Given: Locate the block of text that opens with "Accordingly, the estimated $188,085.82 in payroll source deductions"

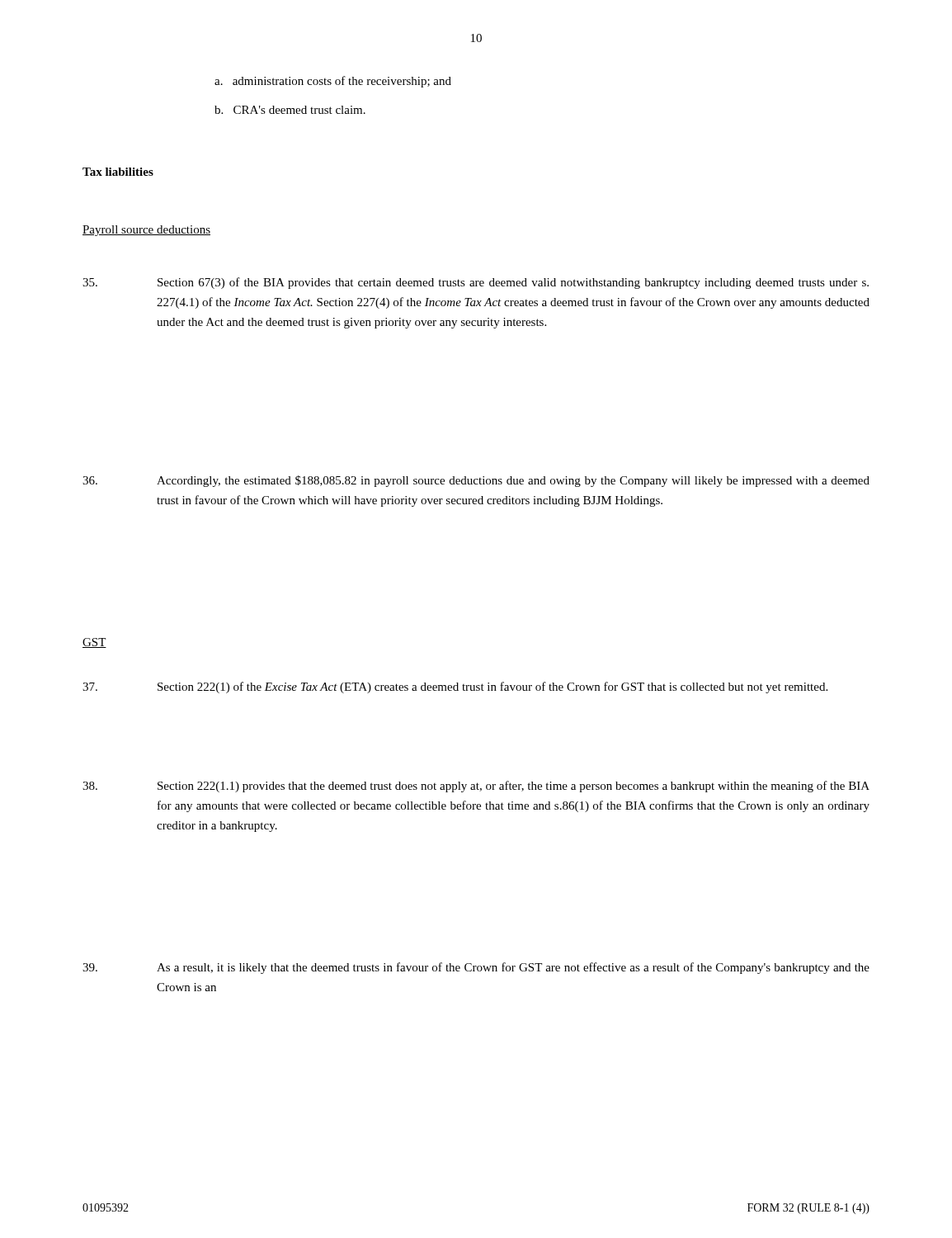Looking at the screenshot, I should pos(476,490).
